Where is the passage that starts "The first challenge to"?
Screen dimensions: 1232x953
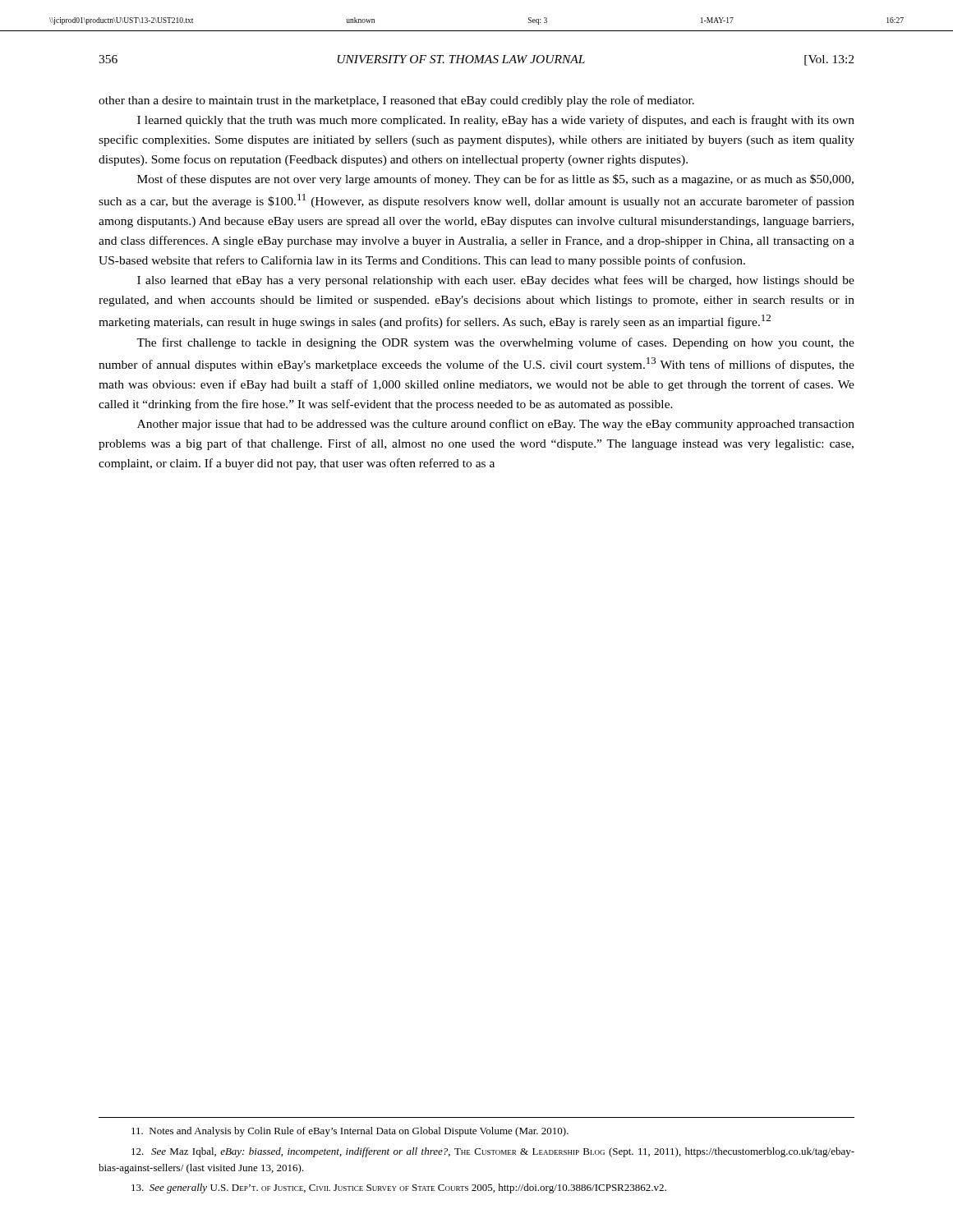pos(476,373)
